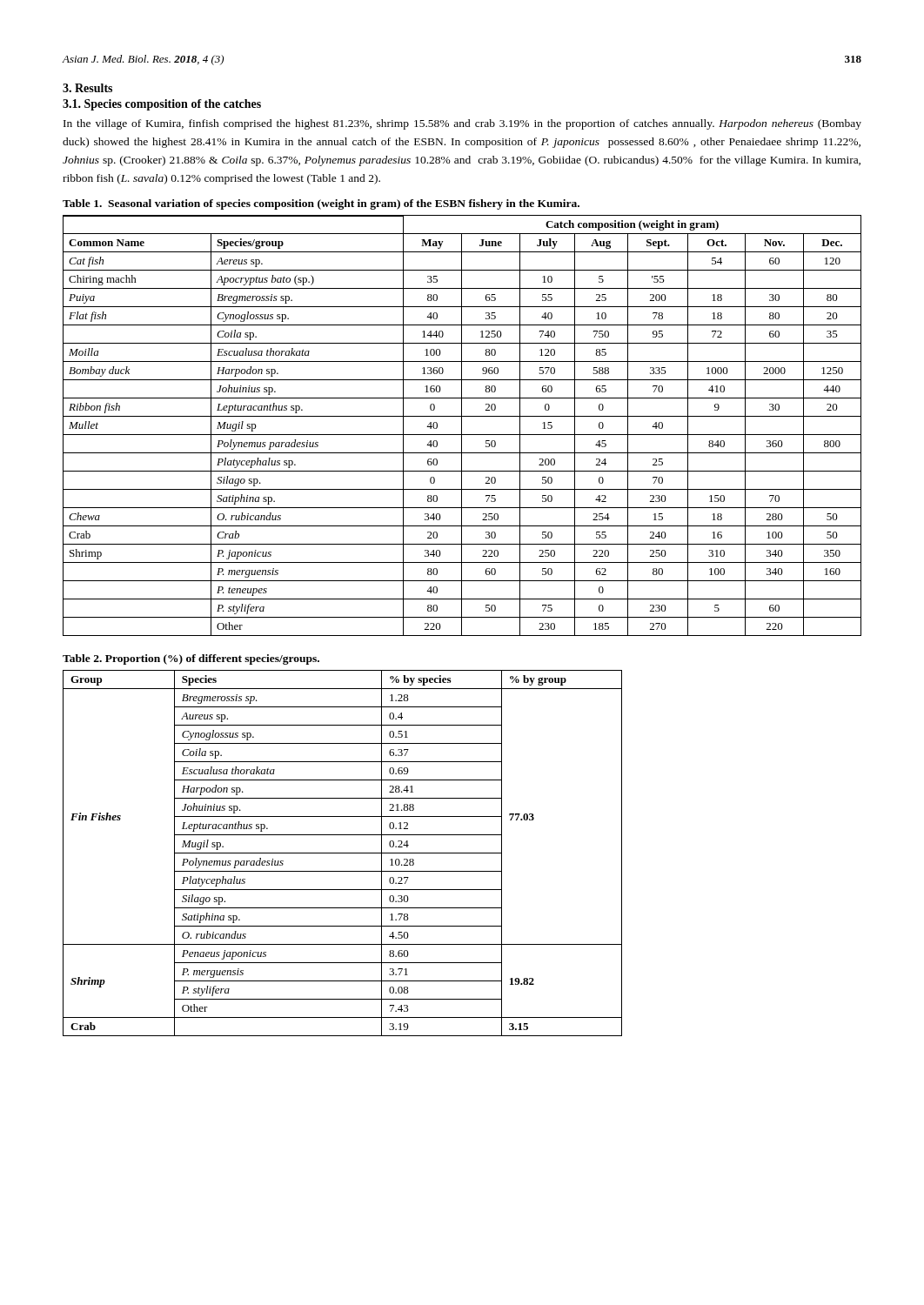Find the caption on this page that starts "Table 2. Proportion (%) of different"
This screenshot has width=924, height=1305.
[191, 658]
